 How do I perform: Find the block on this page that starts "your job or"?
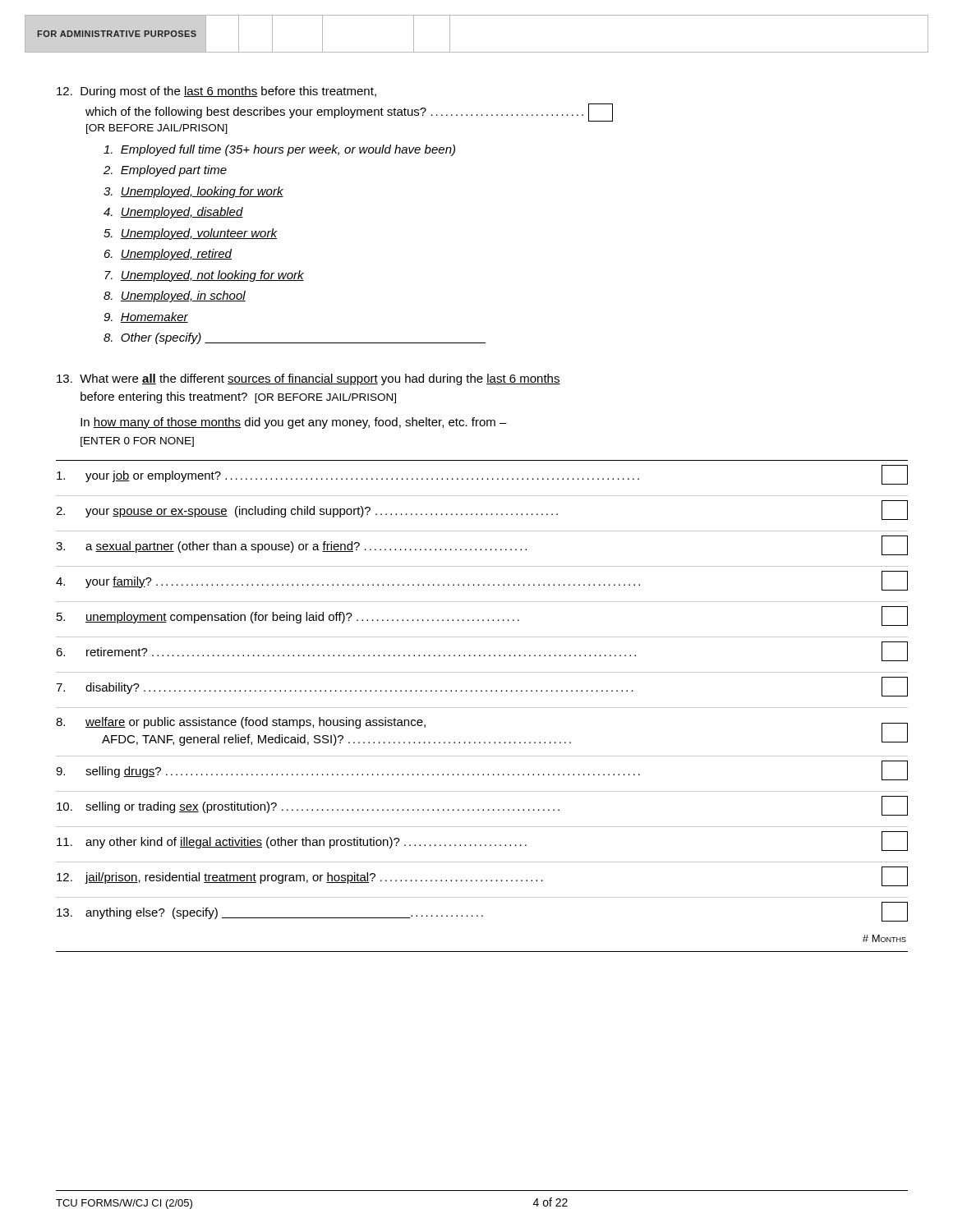point(482,474)
